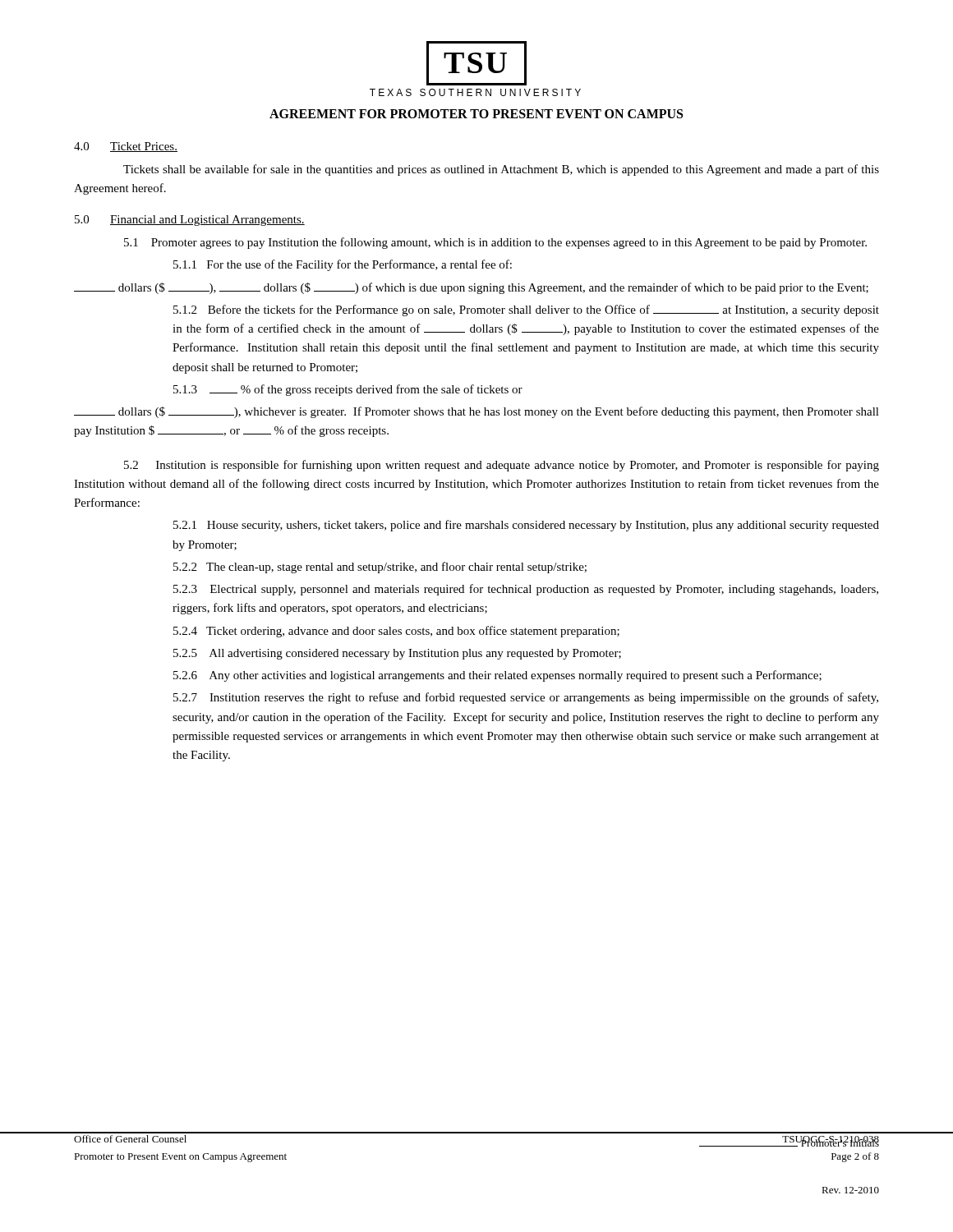
Task: Point to the block starting "4.0 Ticket Prices."
Action: tap(126, 146)
